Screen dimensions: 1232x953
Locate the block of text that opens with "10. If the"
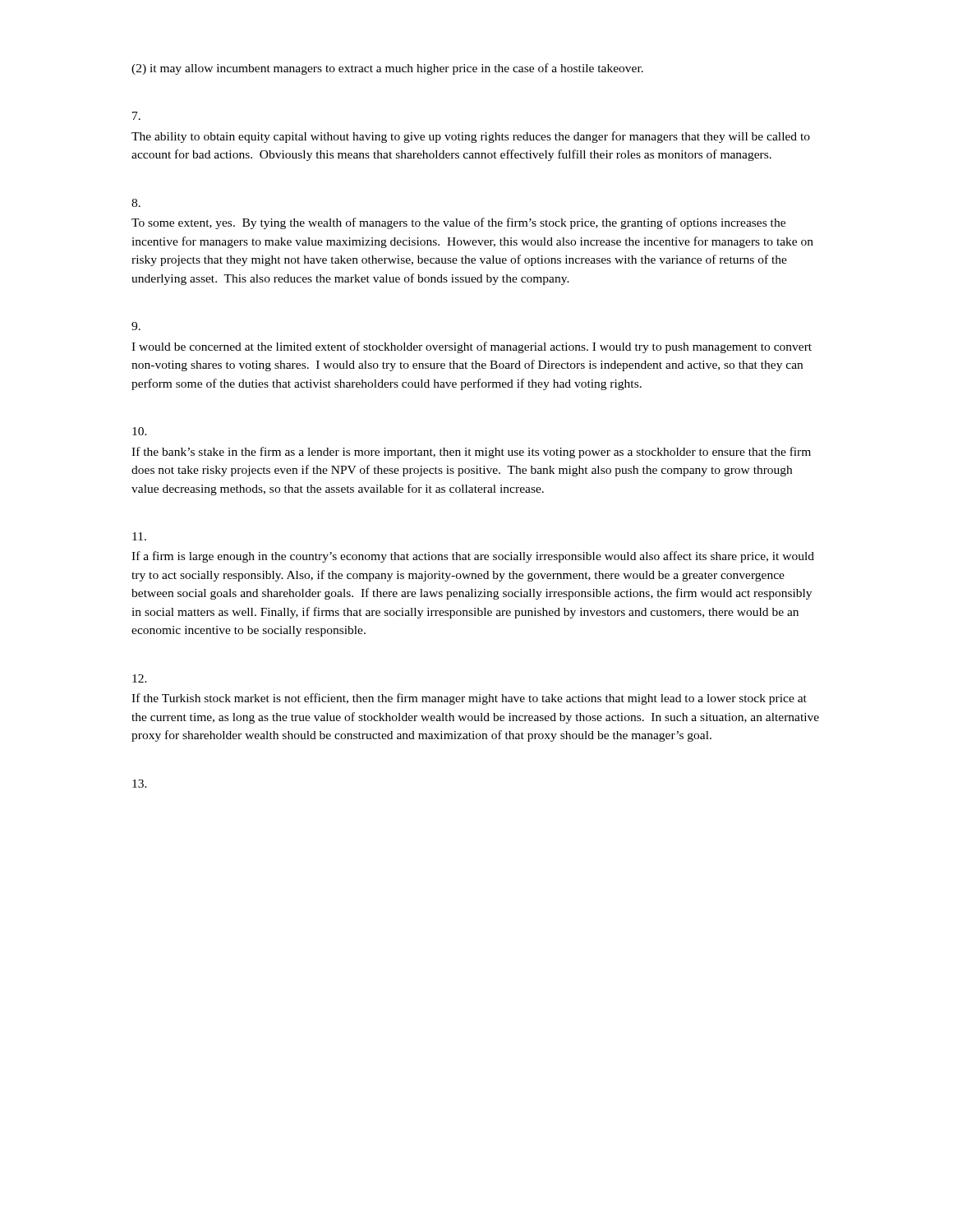tap(476, 460)
